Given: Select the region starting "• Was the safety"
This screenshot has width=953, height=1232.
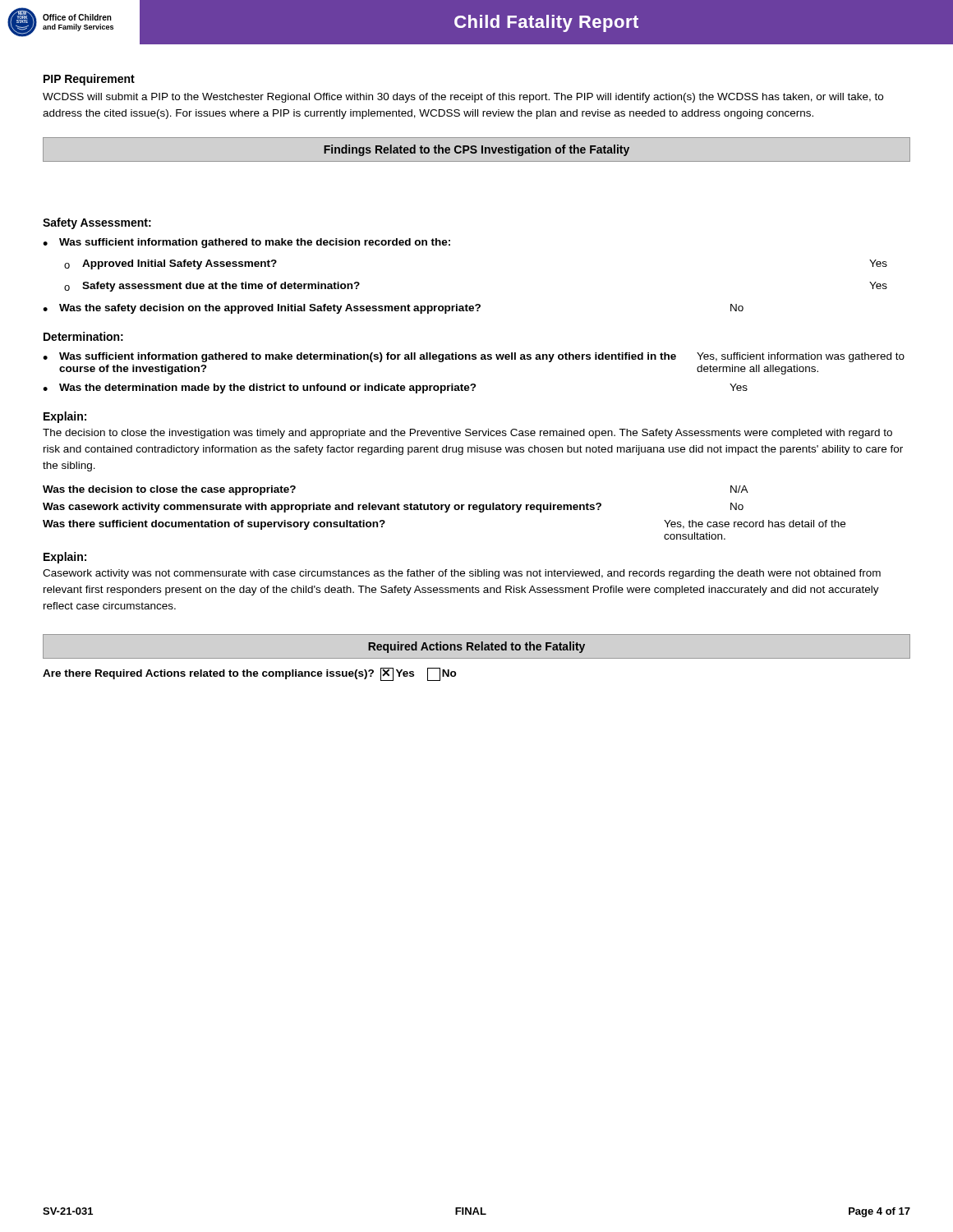Looking at the screenshot, I should (476, 310).
